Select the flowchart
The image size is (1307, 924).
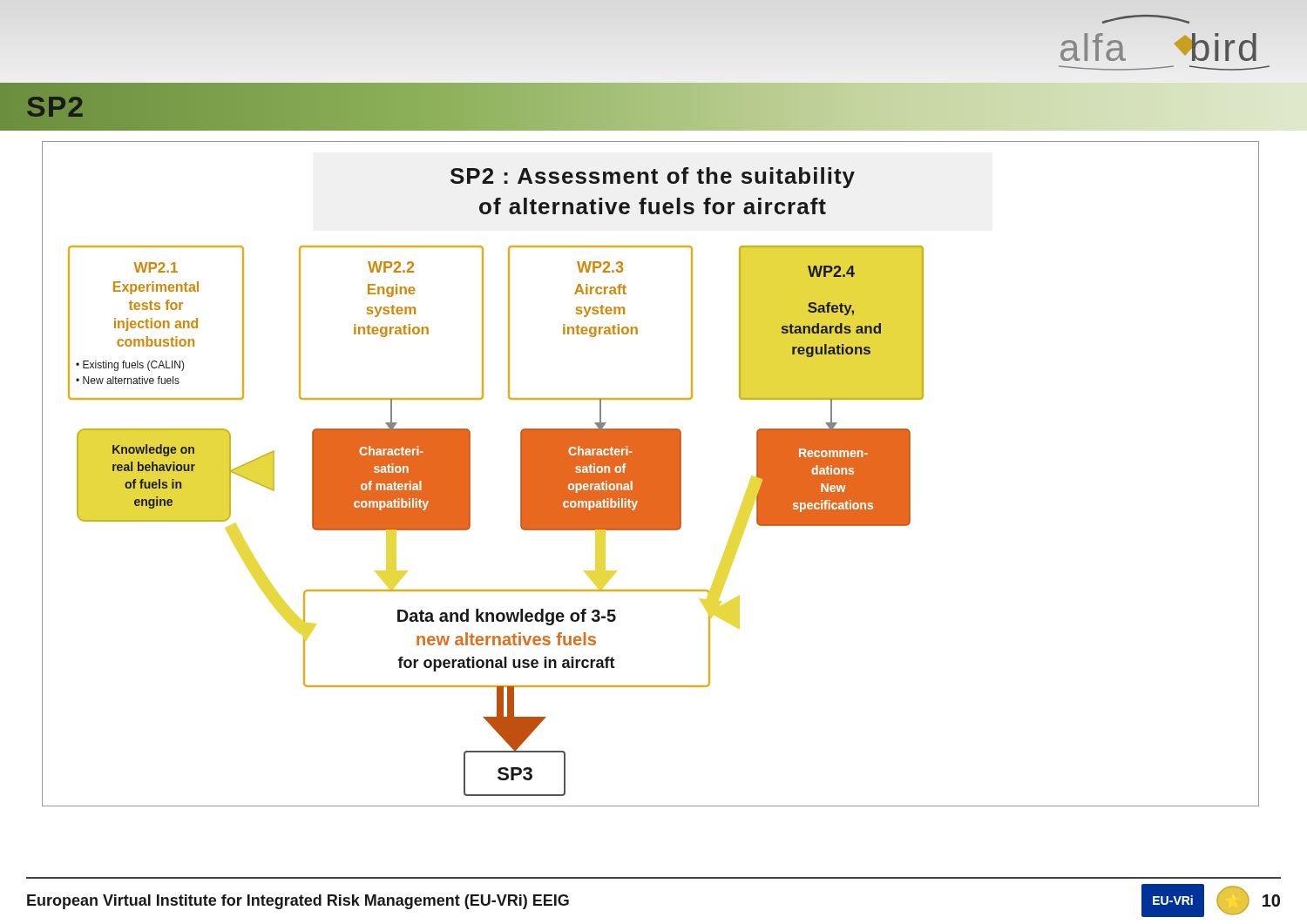(x=650, y=474)
